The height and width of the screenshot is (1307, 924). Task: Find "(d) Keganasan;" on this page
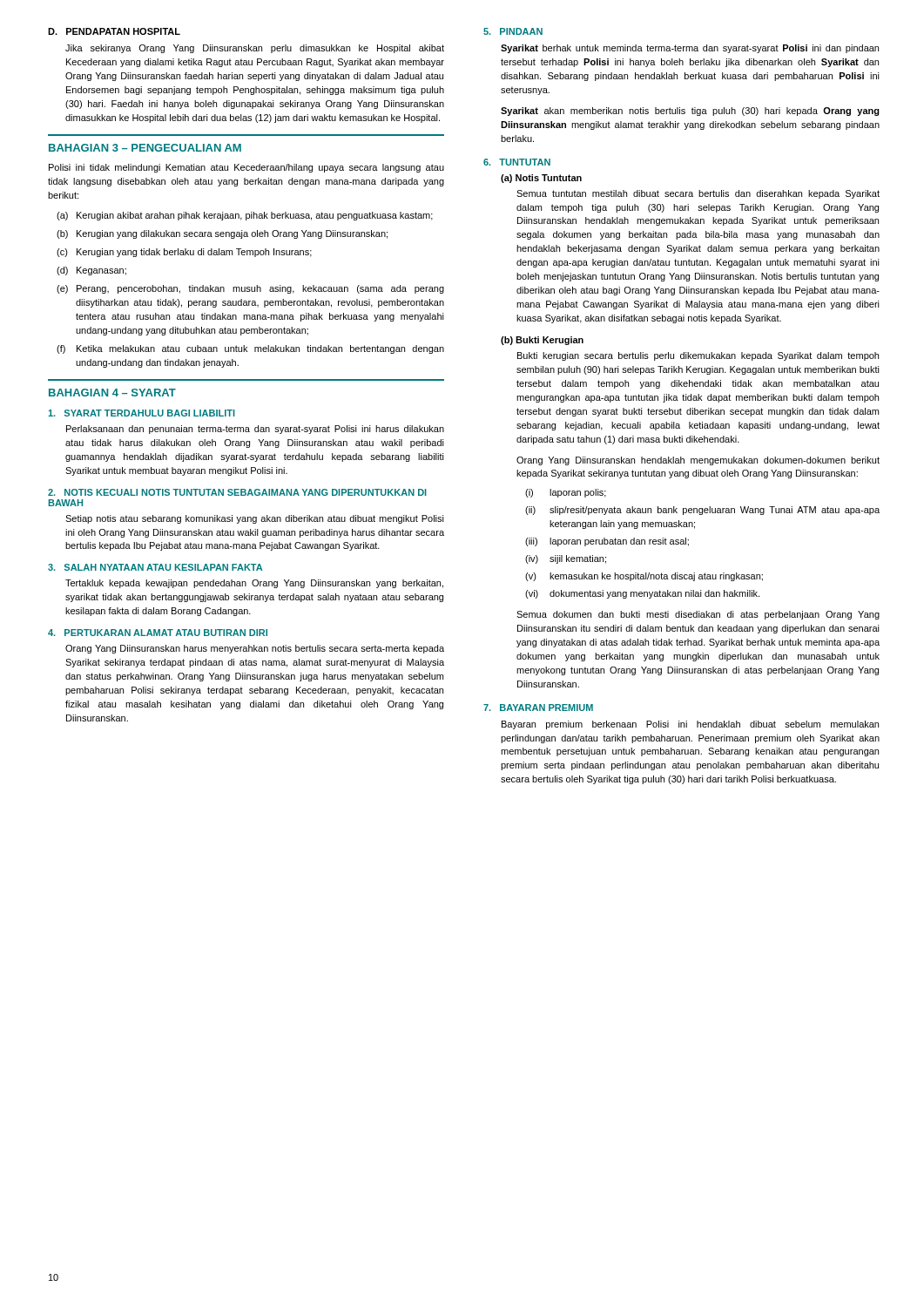coord(91,271)
